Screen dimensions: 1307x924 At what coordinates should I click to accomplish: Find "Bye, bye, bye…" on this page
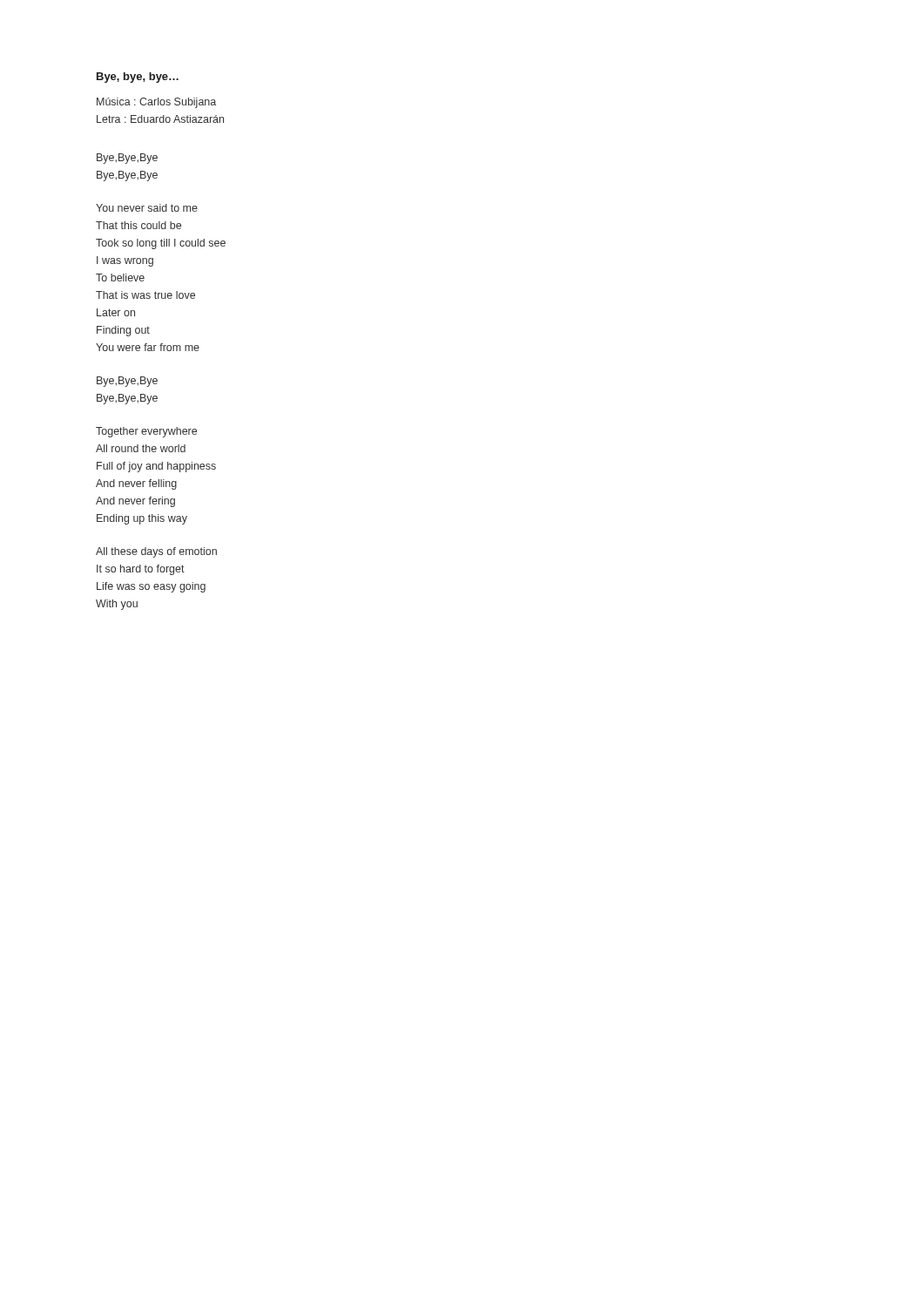click(138, 76)
